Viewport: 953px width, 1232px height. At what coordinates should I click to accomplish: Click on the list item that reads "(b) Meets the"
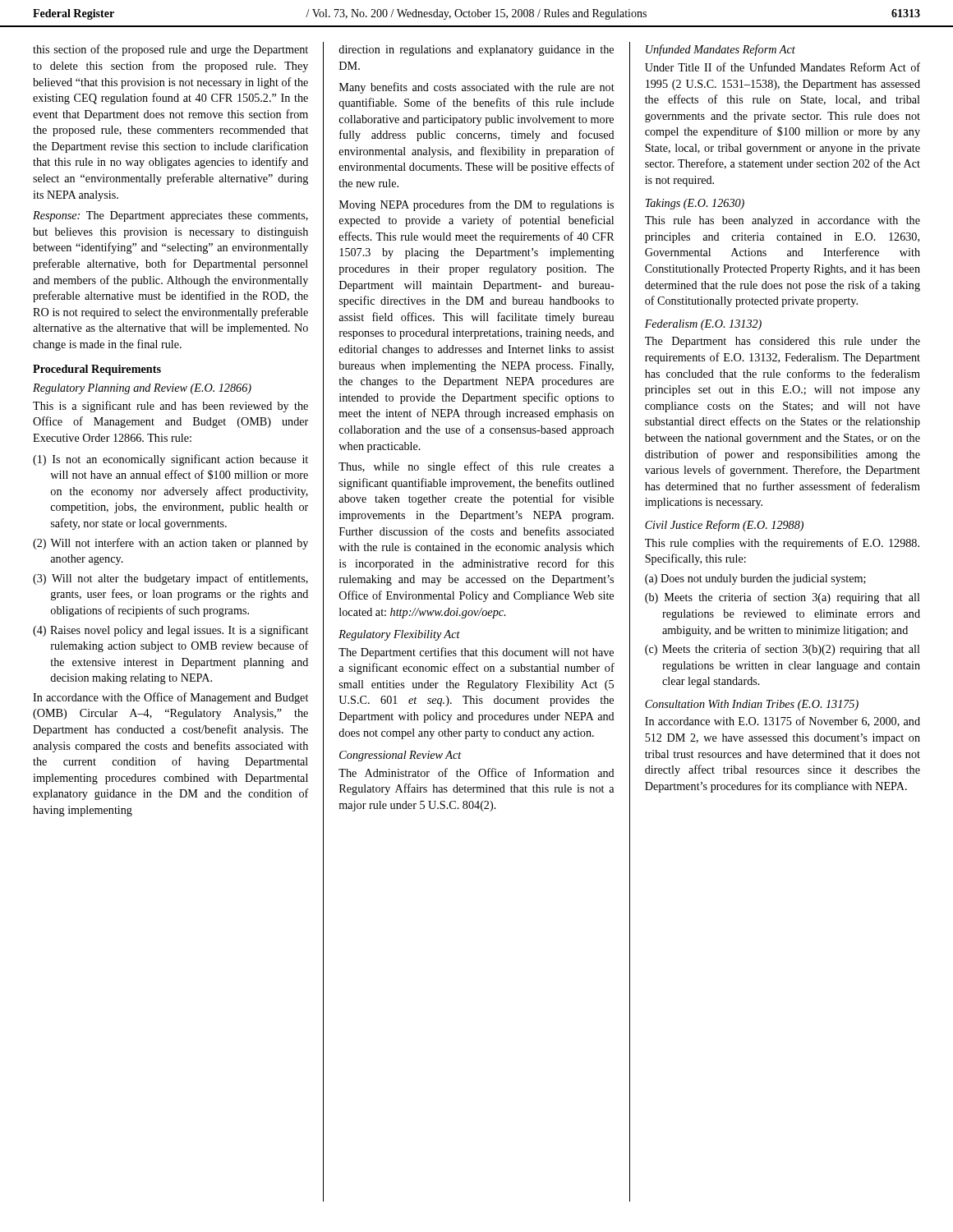coord(782,614)
